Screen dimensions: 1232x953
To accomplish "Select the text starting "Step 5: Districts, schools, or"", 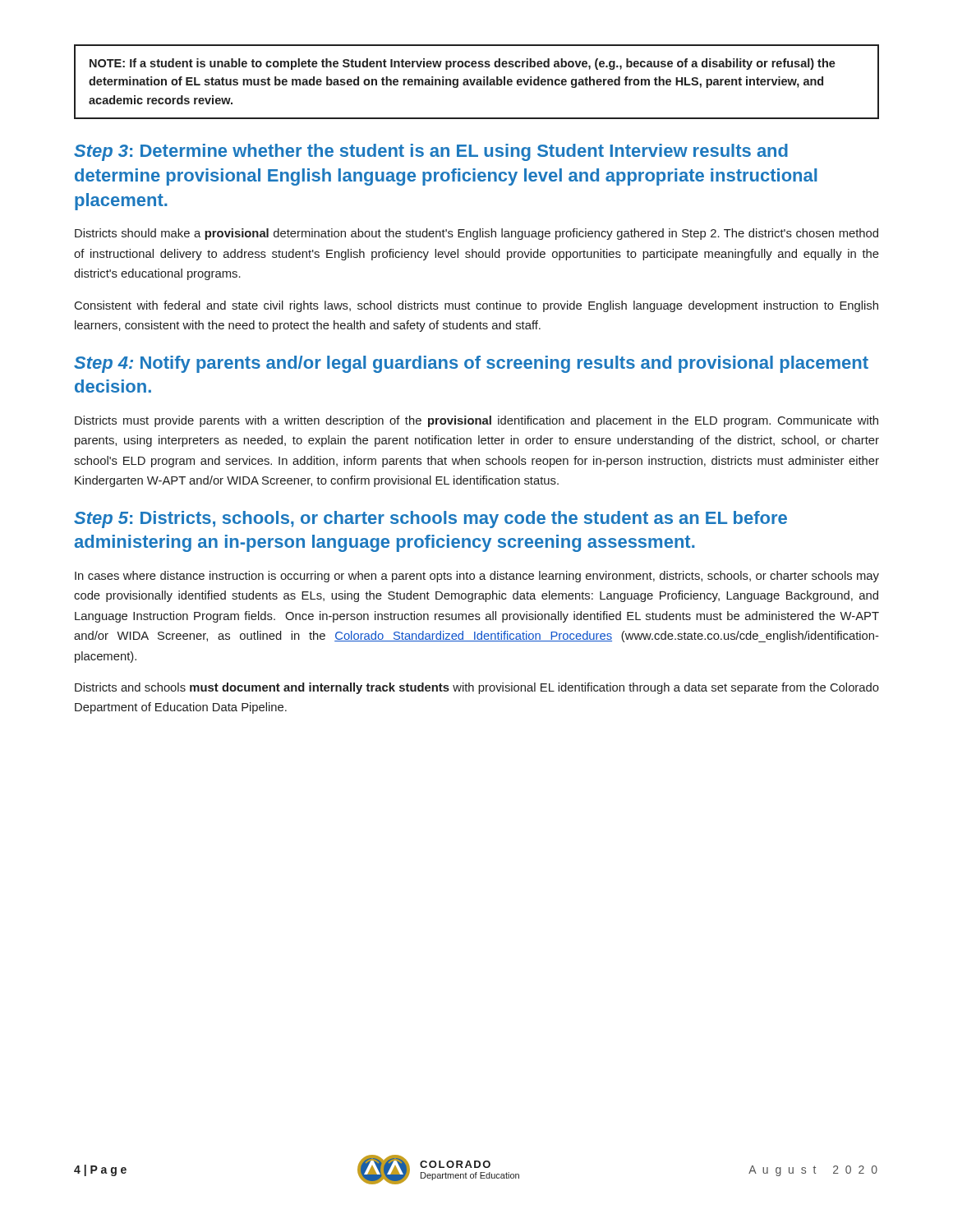I will [431, 530].
